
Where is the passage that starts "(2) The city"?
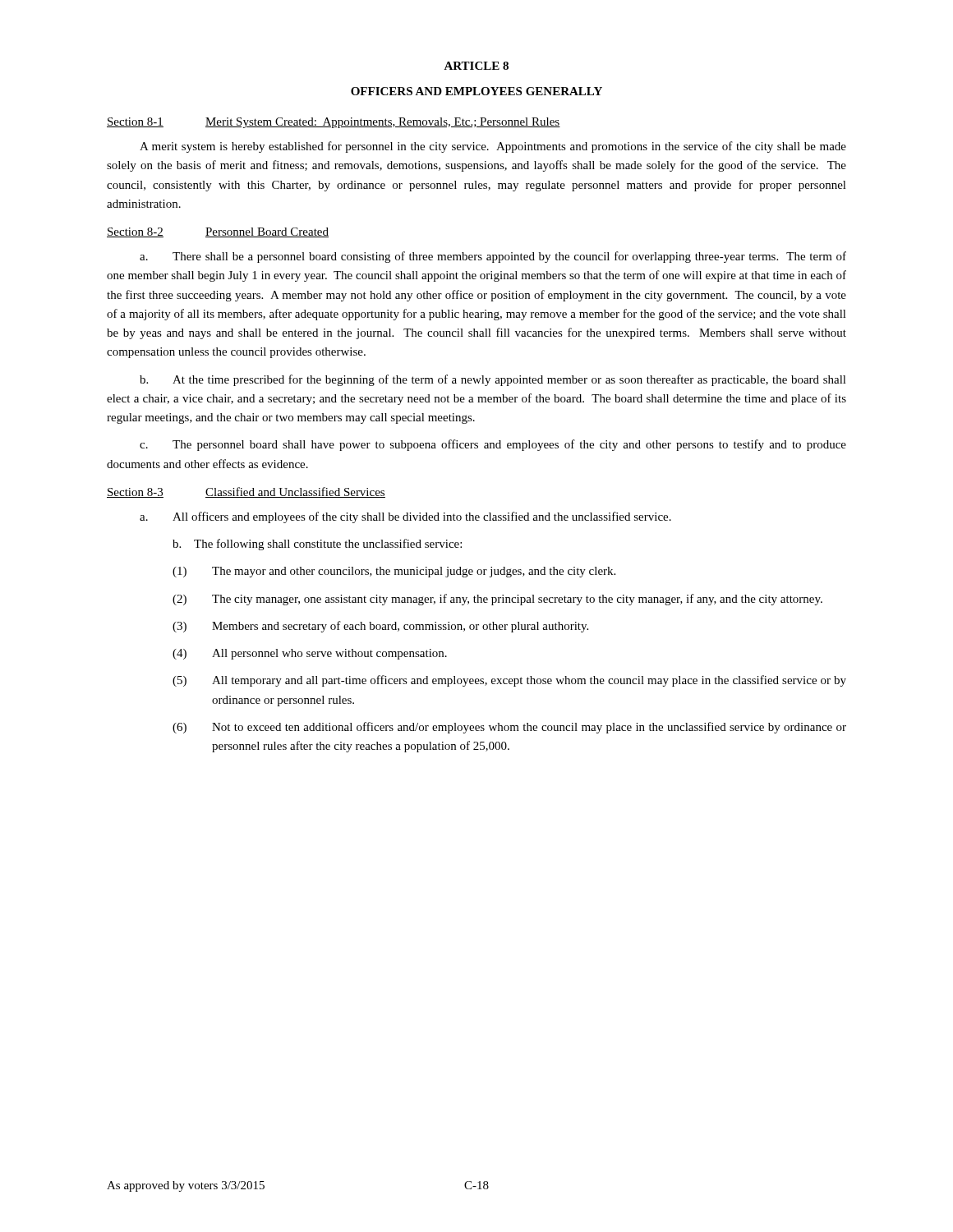(x=509, y=599)
